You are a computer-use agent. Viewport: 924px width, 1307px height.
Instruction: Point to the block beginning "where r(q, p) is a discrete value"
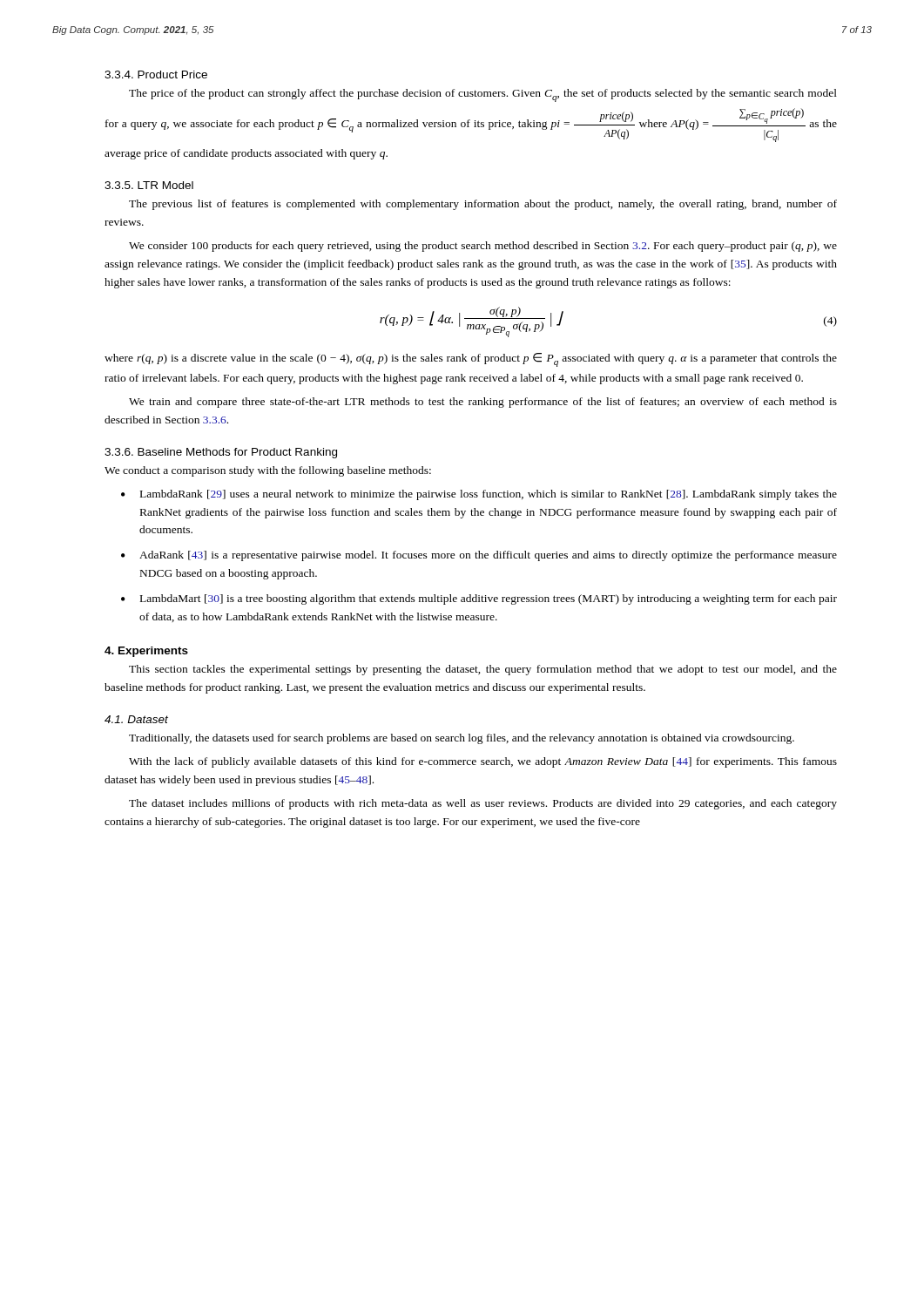tap(471, 368)
